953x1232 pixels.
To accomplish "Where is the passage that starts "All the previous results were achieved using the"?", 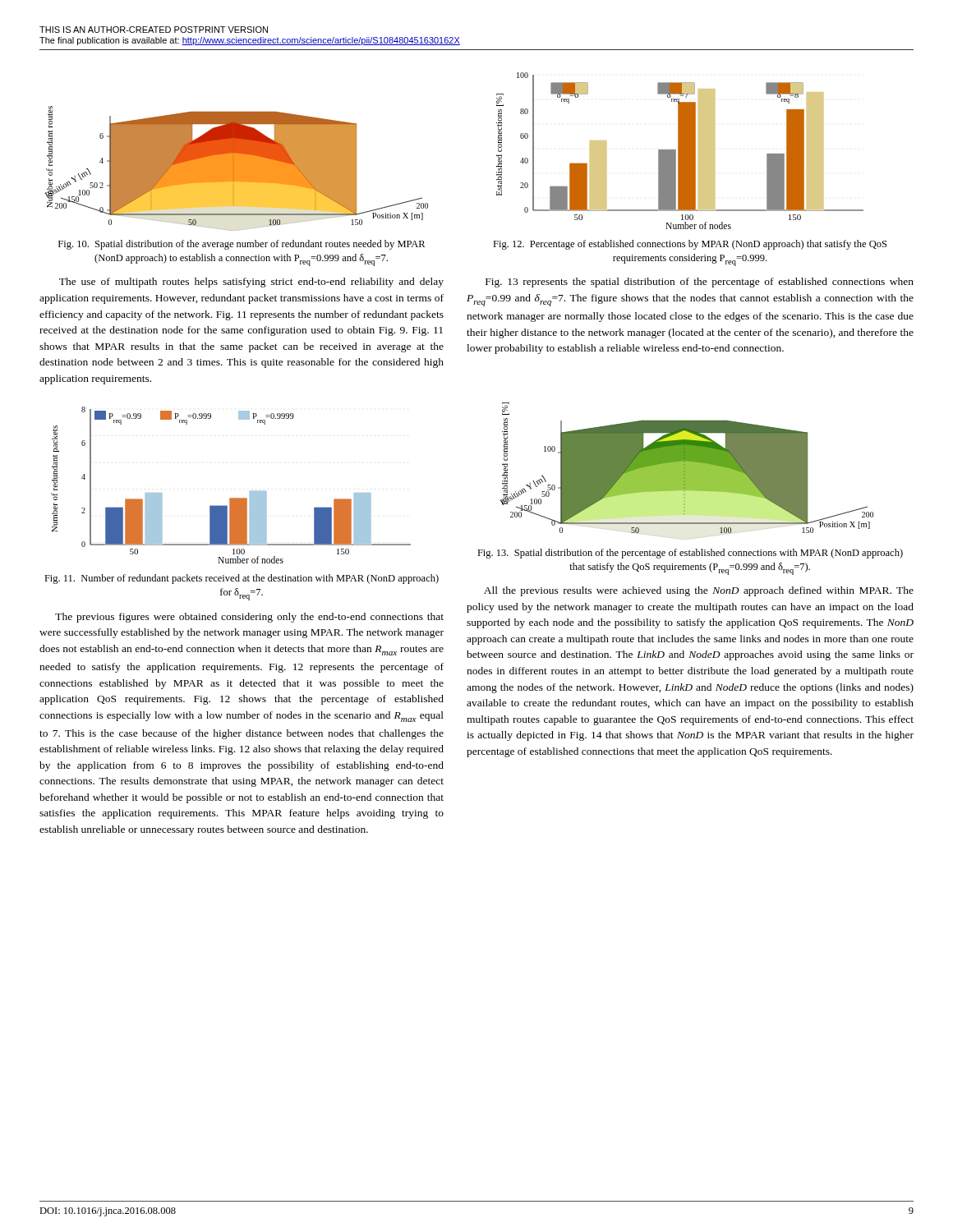I will [690, 671].
